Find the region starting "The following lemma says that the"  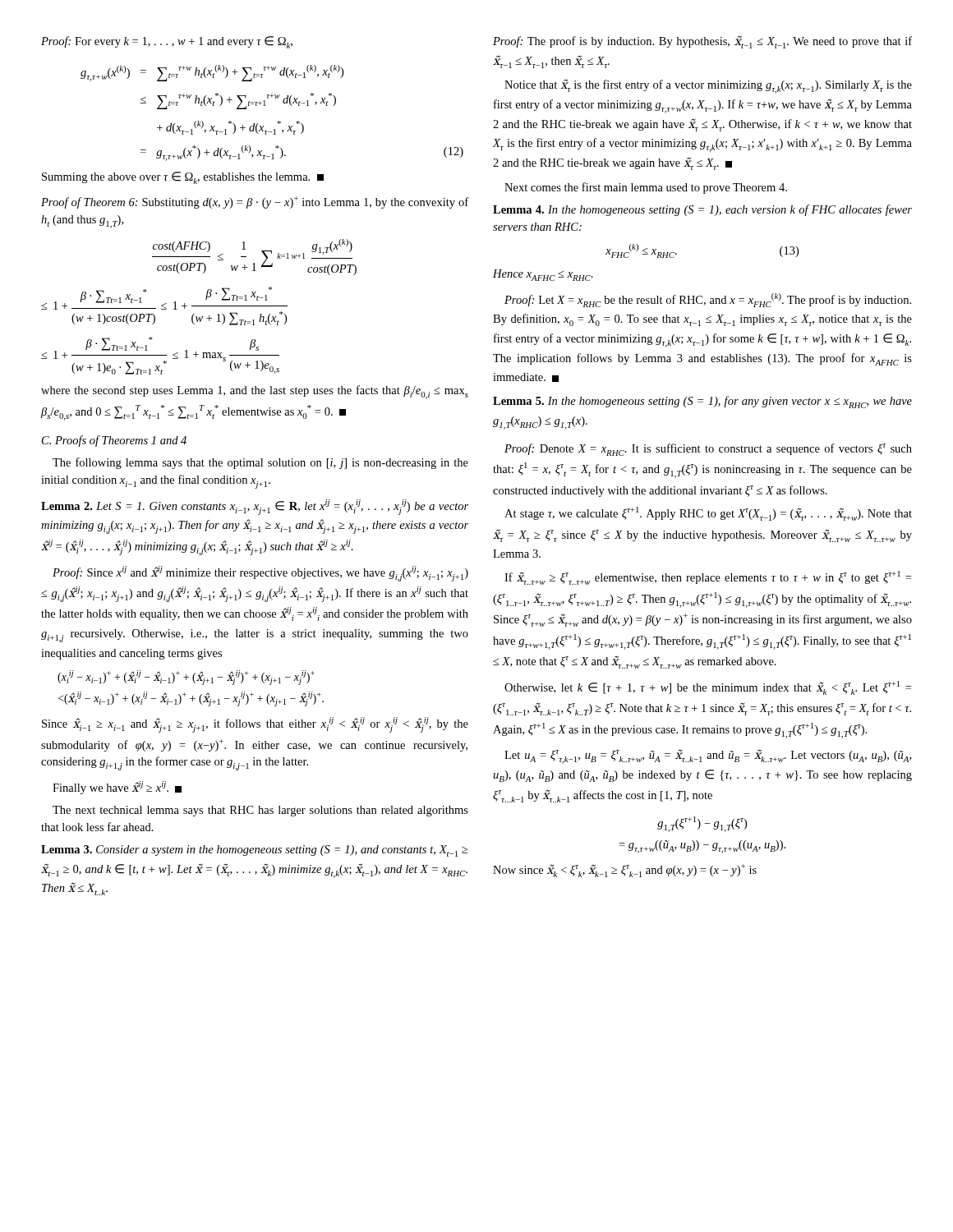(x=255, y=473)
